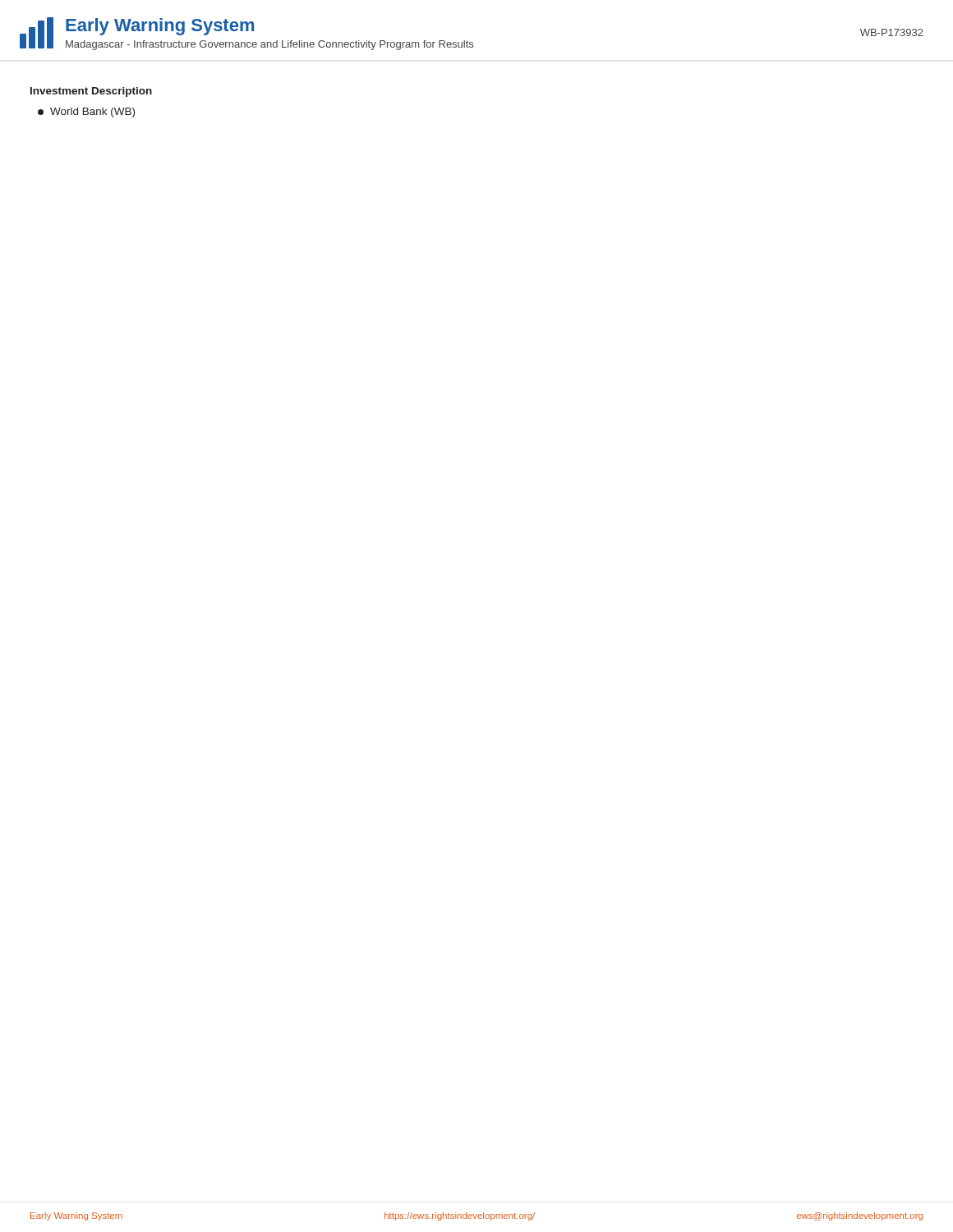Where does it say "Investment Description"?
The height and width of the screenshot is (1232, 953).
coord(91,91)
